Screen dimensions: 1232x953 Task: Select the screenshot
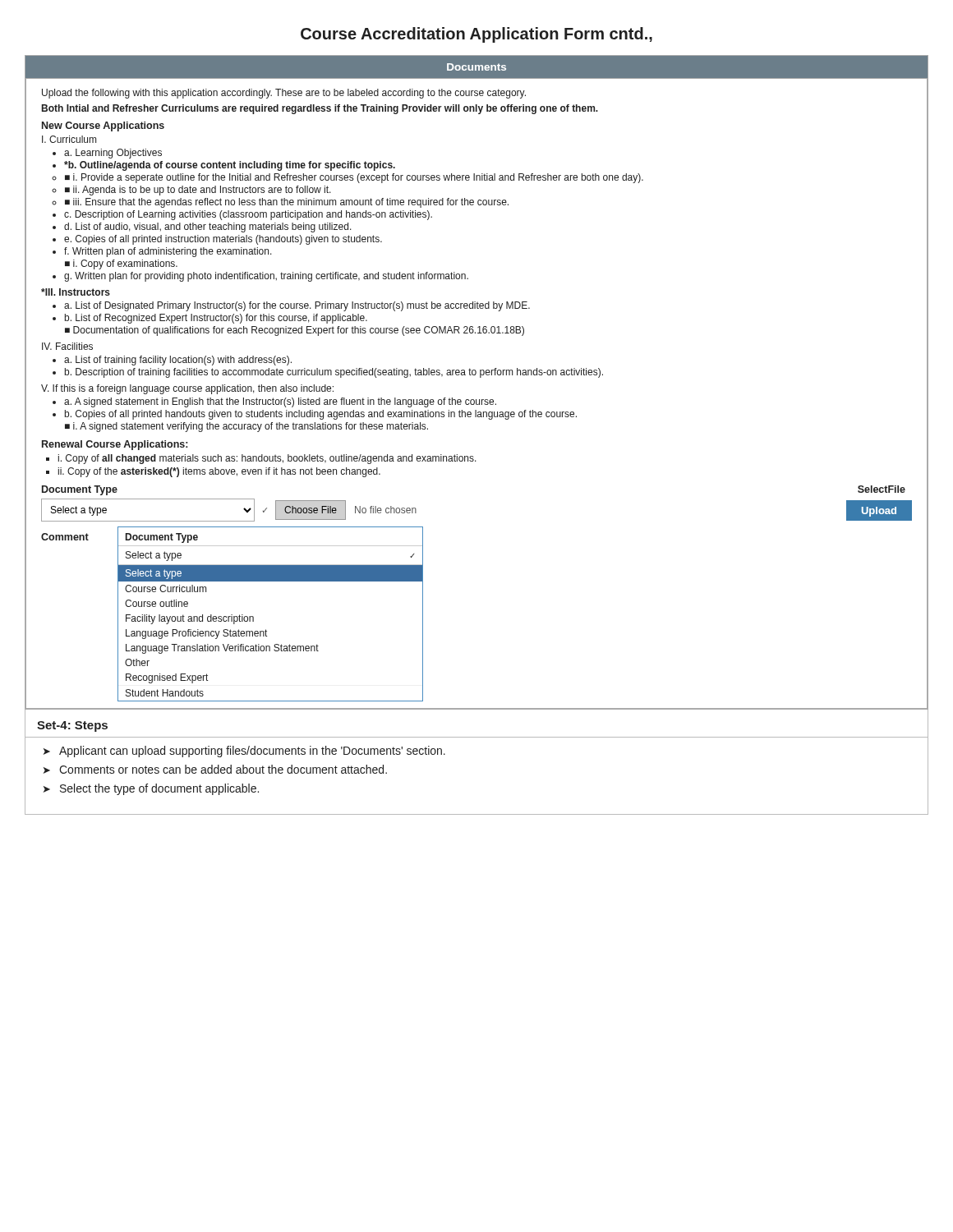(476, 593)
